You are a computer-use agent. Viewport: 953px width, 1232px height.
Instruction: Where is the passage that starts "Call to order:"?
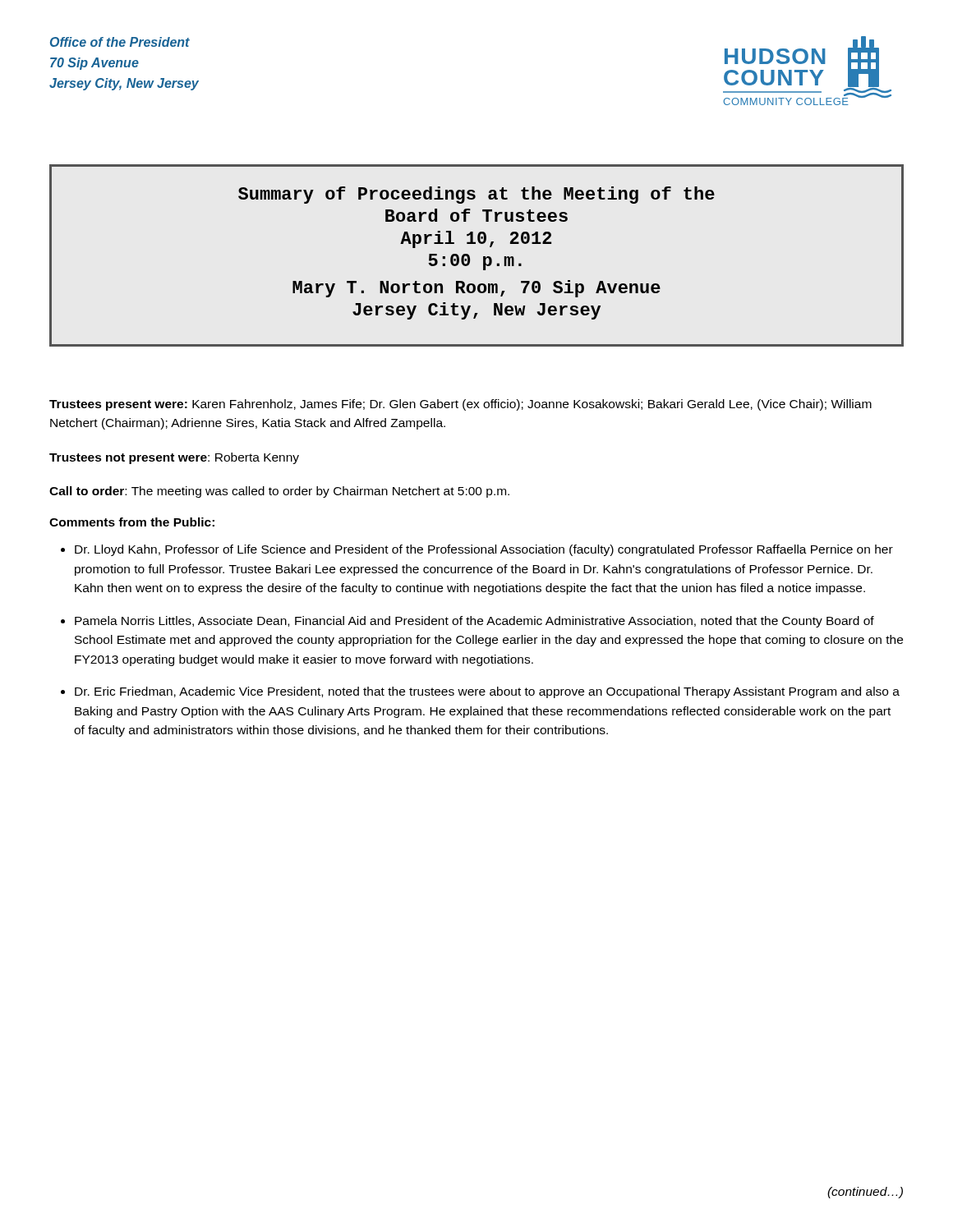280,491
